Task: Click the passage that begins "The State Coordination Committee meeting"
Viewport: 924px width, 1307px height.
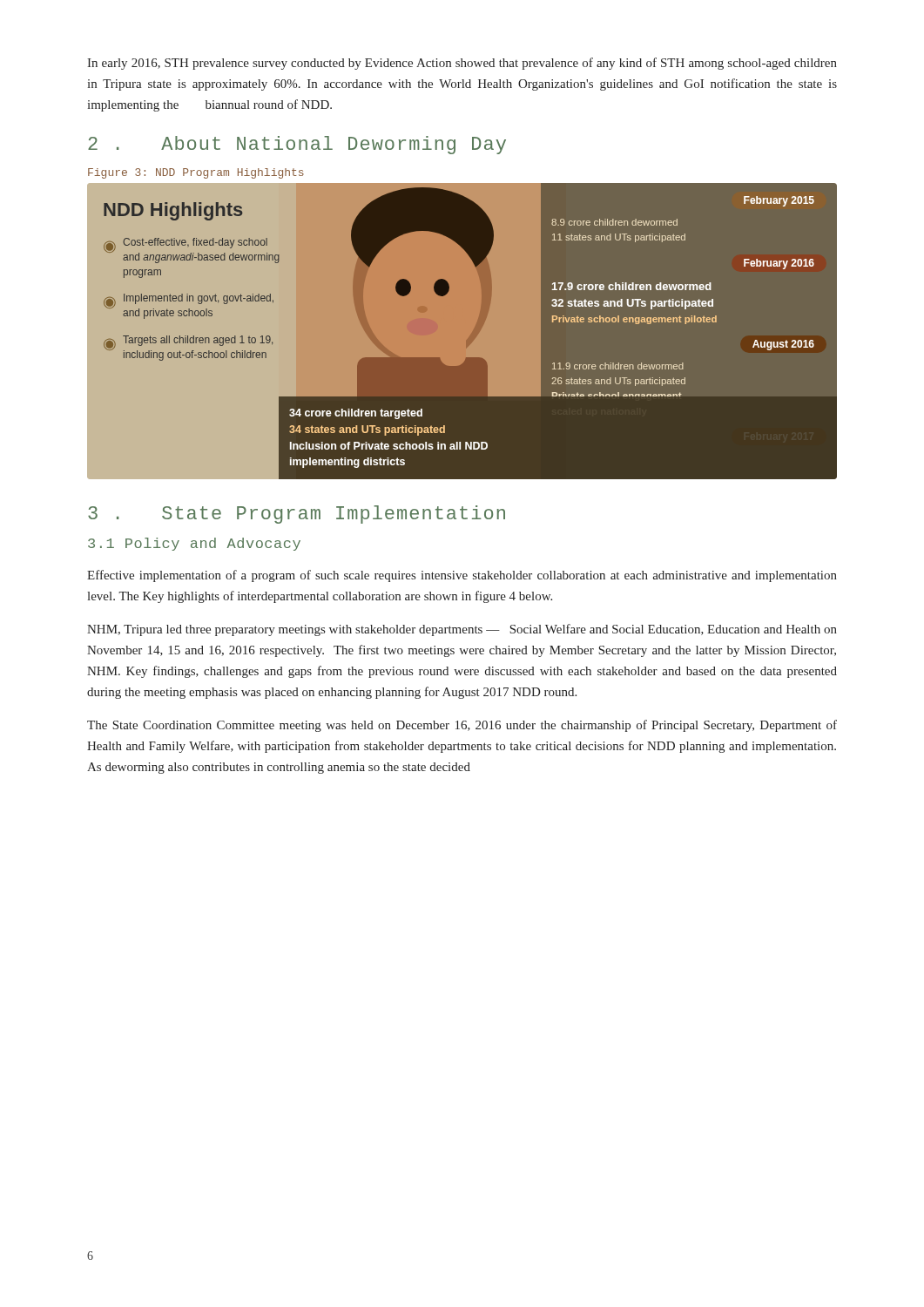Action: tap(462, 746)
